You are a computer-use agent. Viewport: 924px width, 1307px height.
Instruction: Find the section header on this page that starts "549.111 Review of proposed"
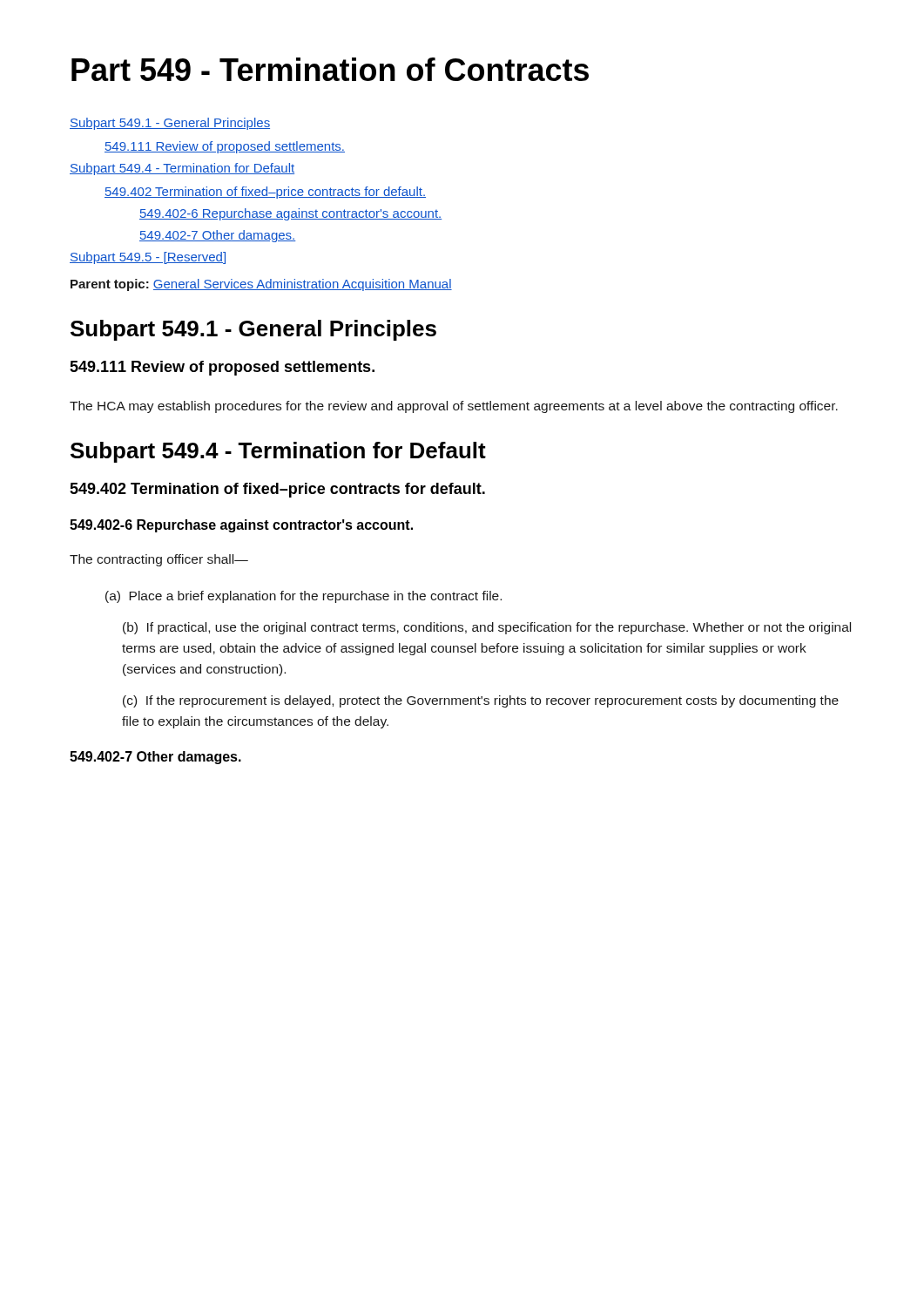click(222, 368)
